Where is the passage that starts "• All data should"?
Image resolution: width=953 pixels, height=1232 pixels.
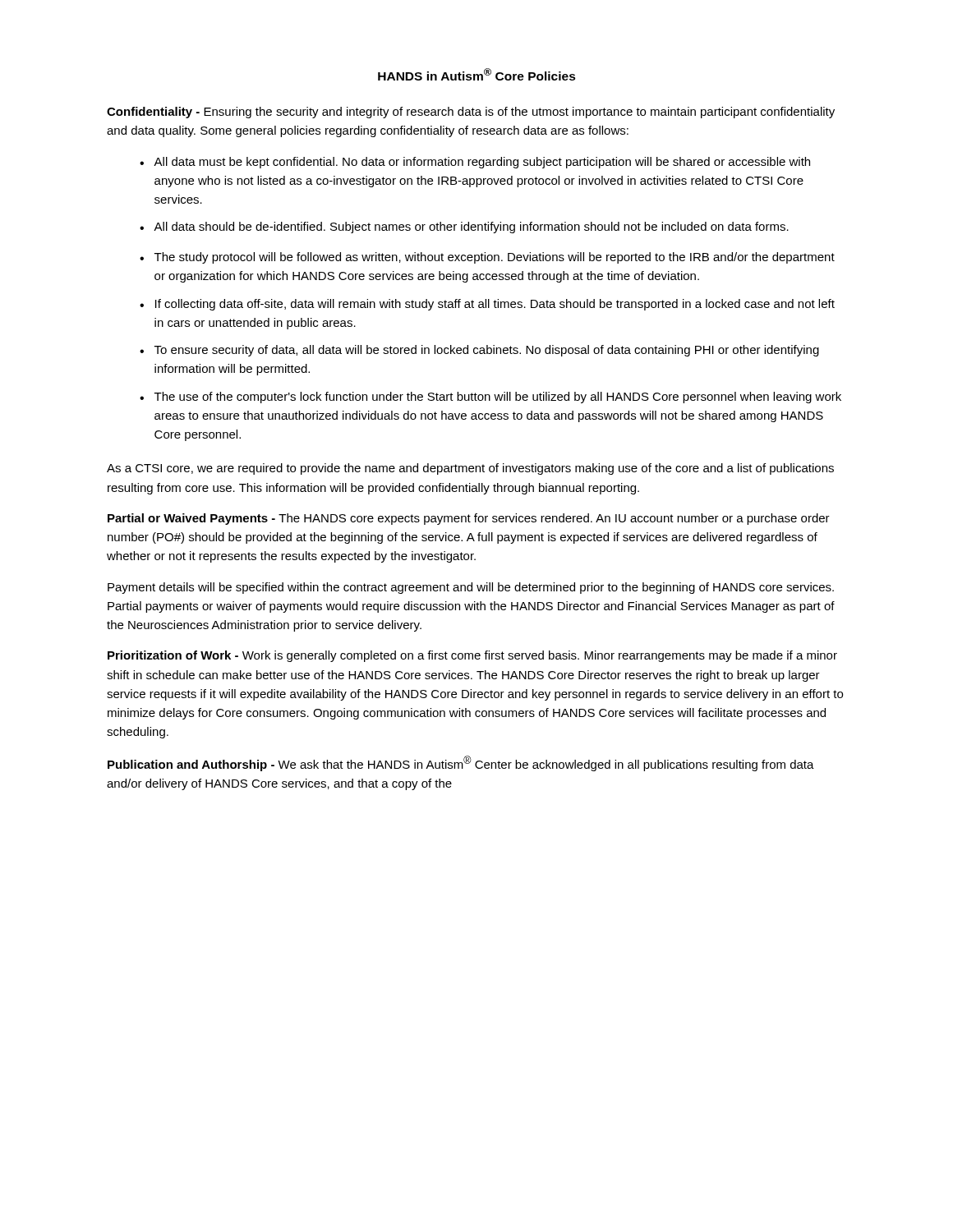coord(464,228)
